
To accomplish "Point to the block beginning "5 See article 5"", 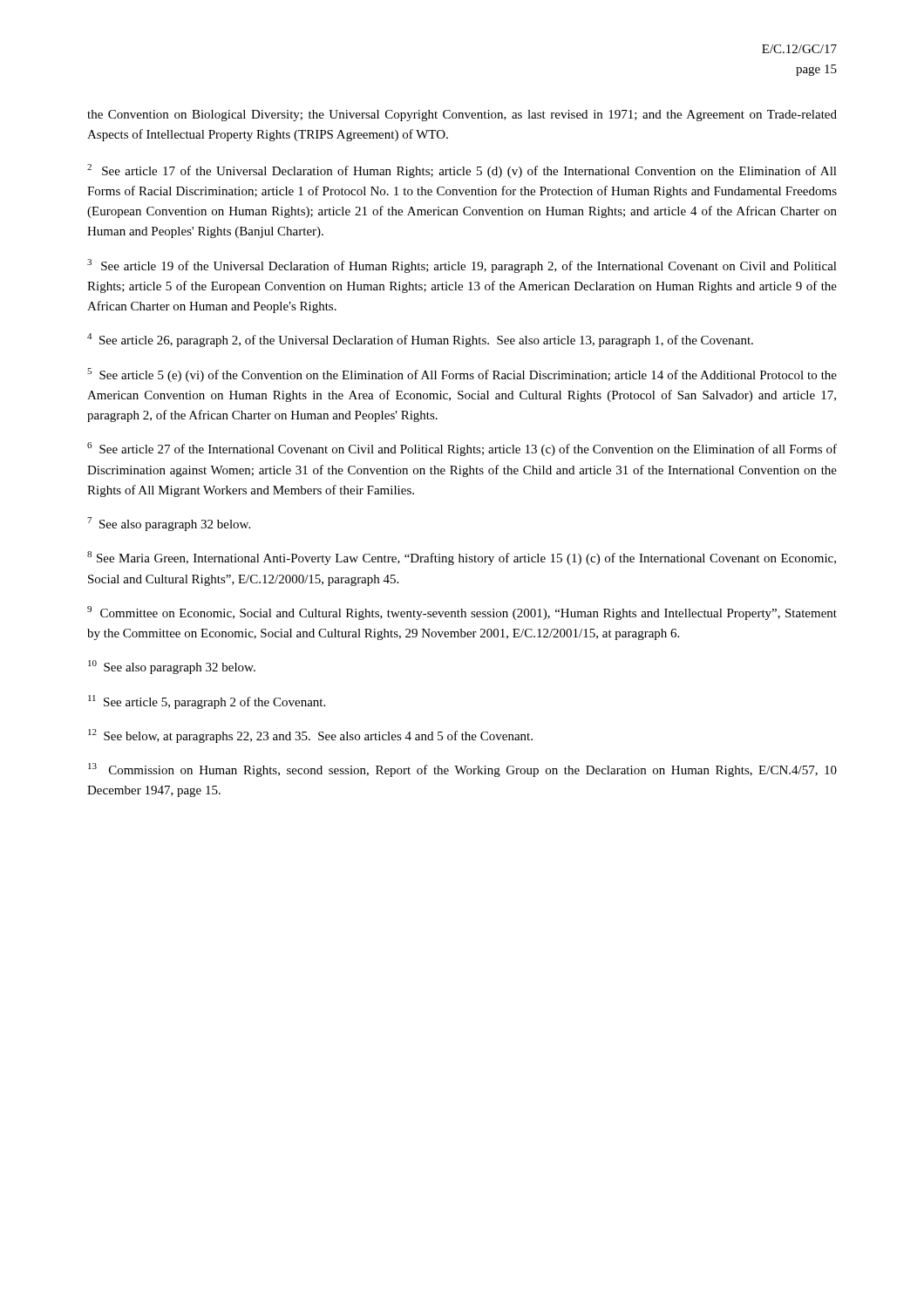I will [462, 394].
